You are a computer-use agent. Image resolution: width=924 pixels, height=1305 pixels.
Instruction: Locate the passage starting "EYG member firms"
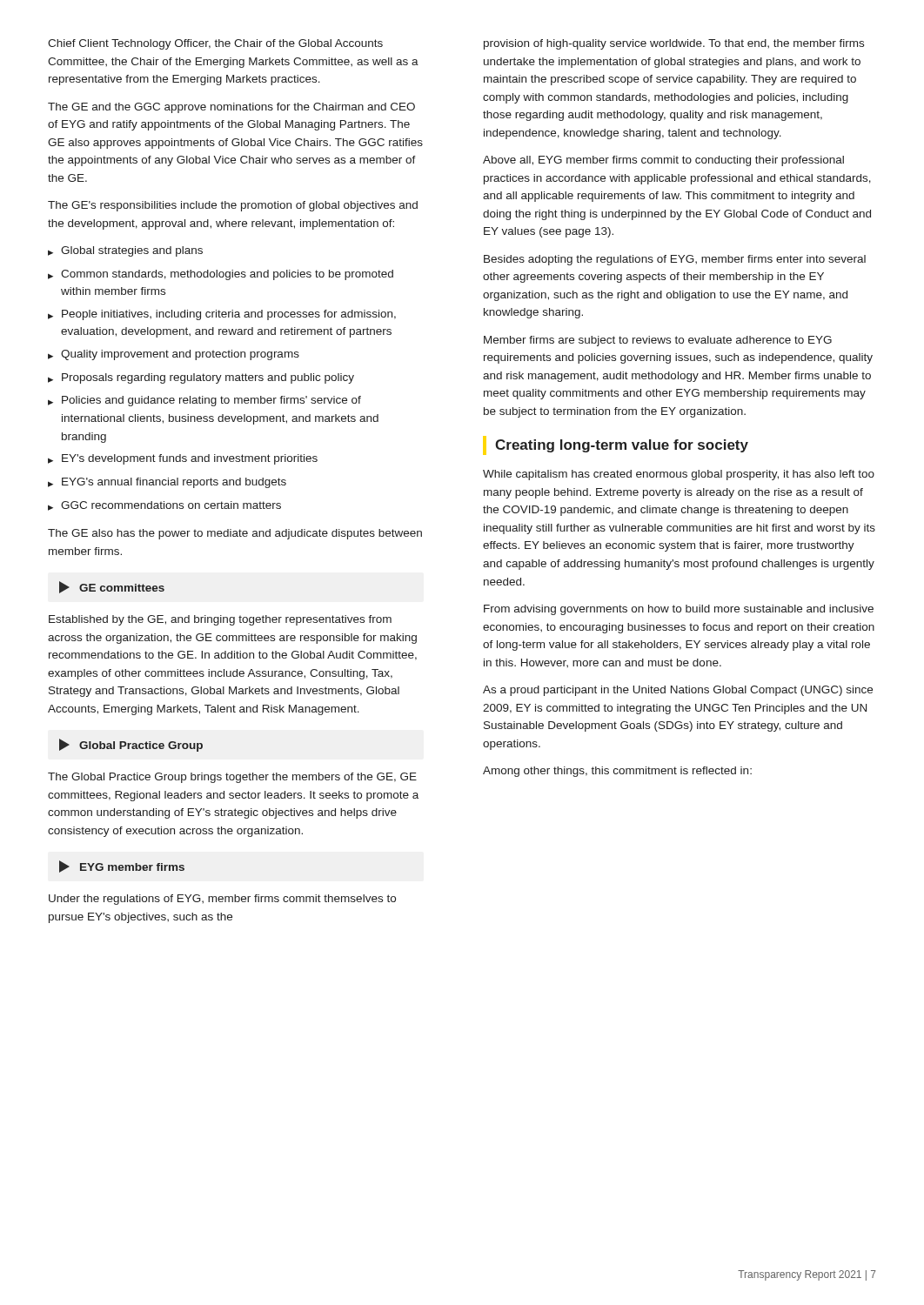click(x=120, y=867)
